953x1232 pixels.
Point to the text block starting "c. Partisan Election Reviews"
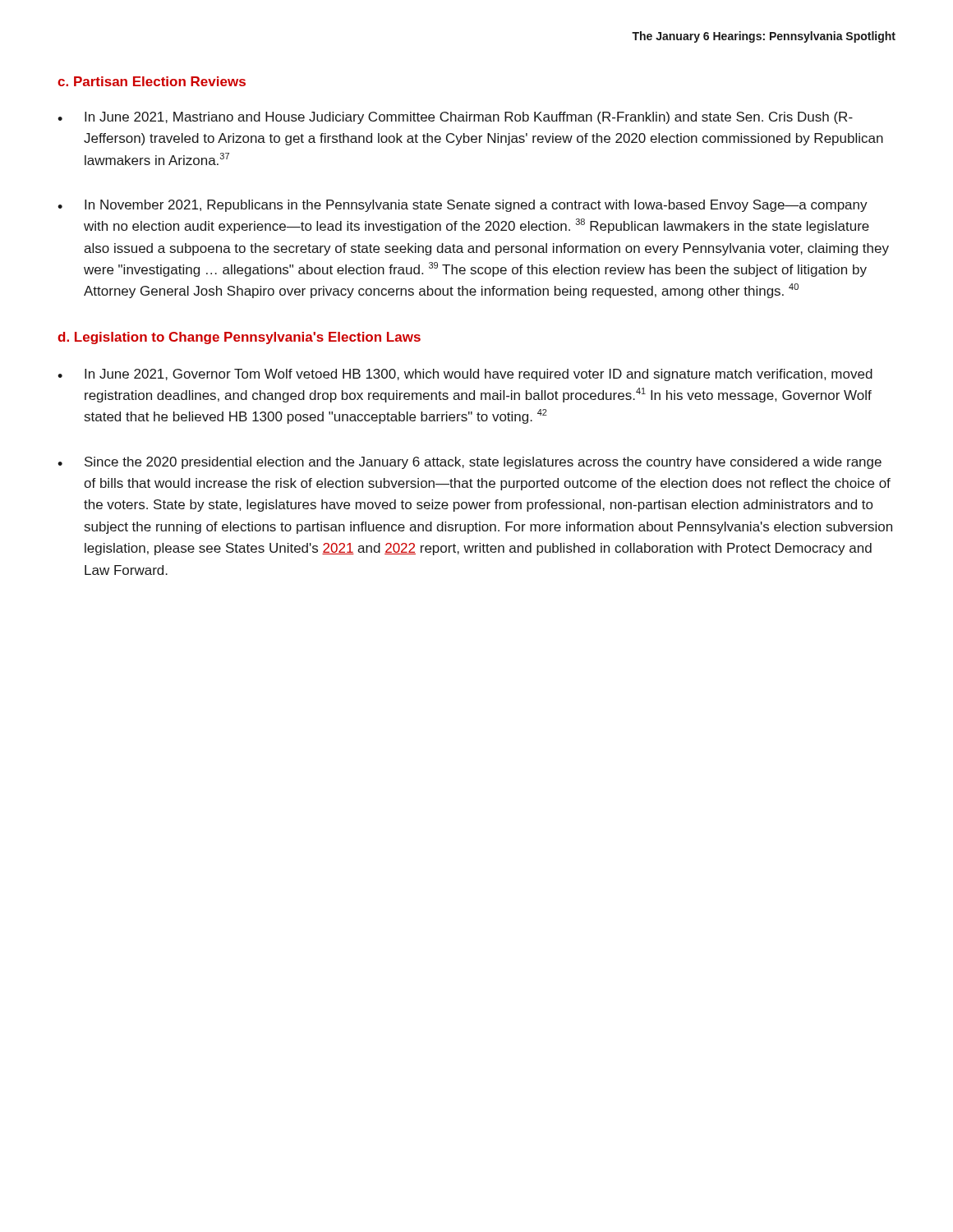152,82
